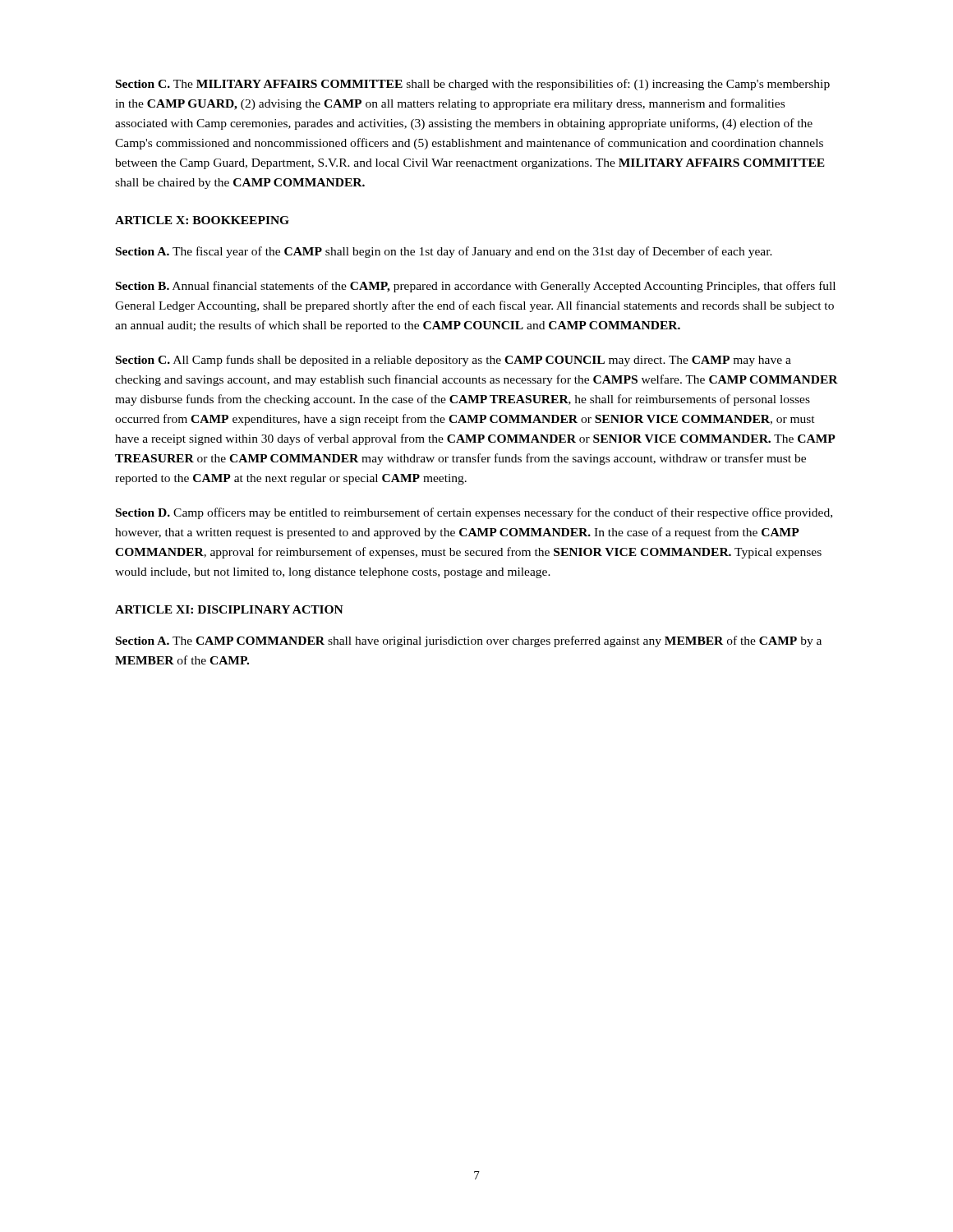Click on the text starting "Section B. Annual financial"
This screenshot has width=953, height=1232.
pyautogui.click(x=476, y=305)
